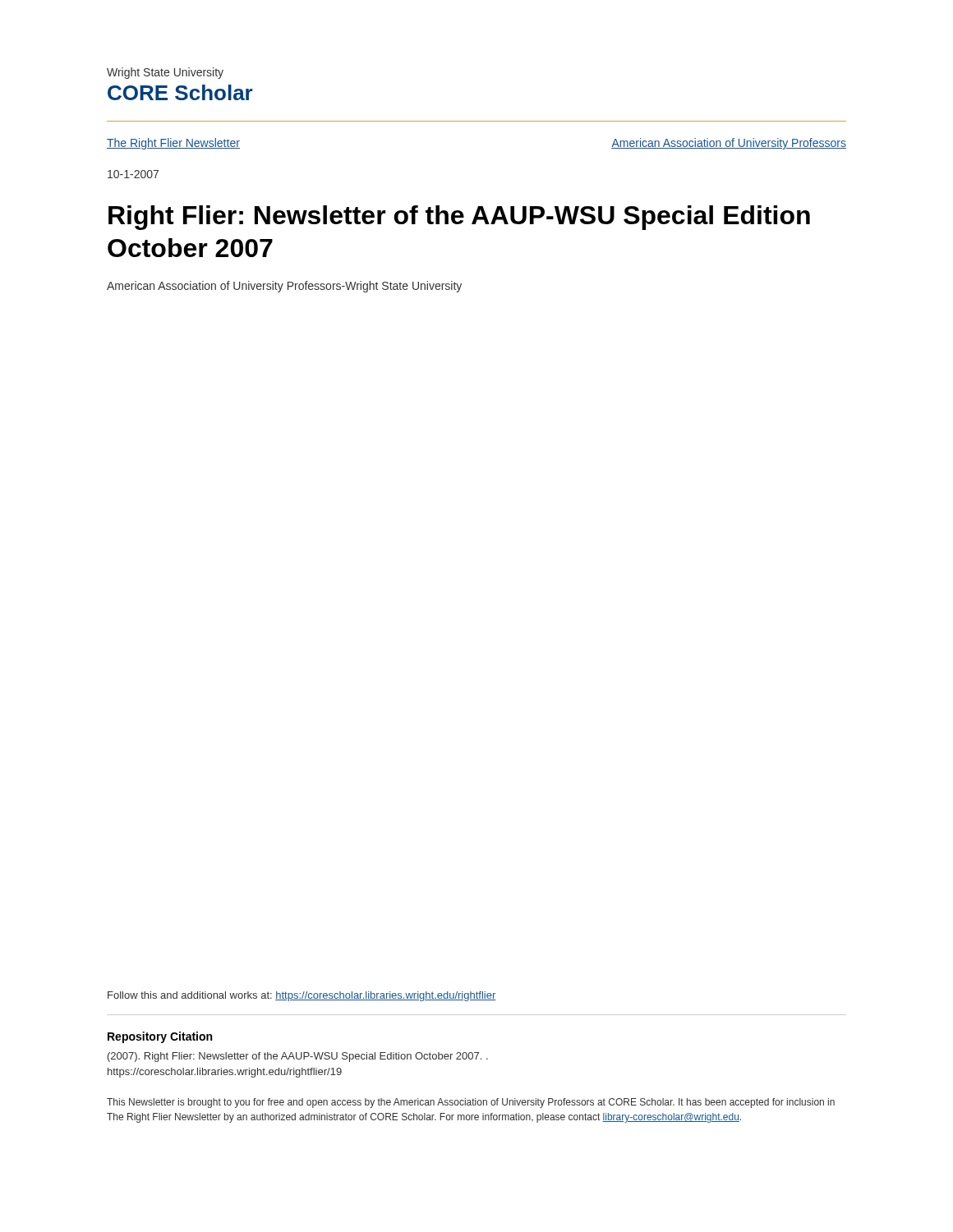
Task: Find the block on this page that starts "This Newsletter is"
Action: (471, 1110)
